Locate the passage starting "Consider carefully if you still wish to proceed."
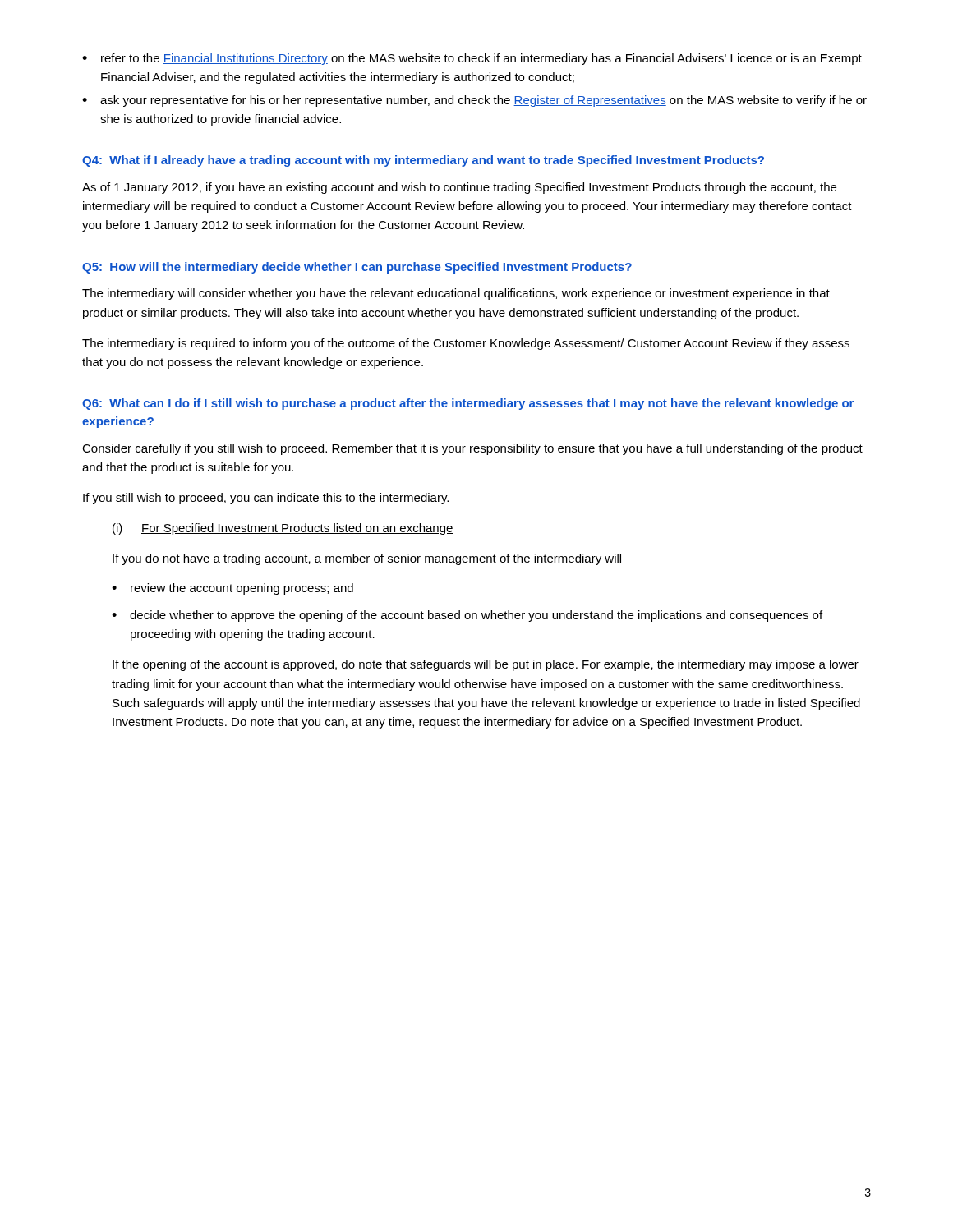Viewport: 953px width, 1232px height. point(472,457)
